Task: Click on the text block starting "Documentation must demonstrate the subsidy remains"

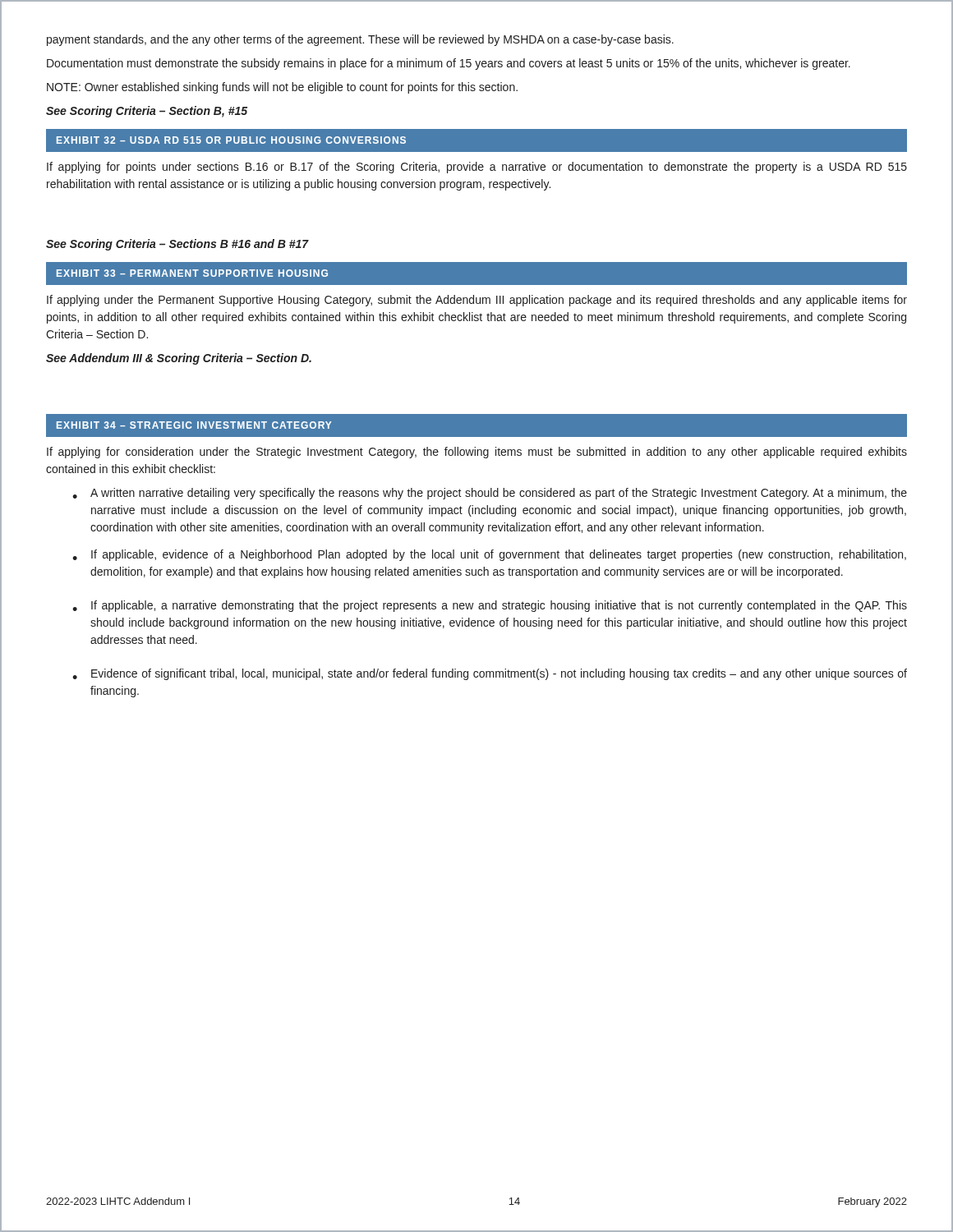Action: [448, 63]
